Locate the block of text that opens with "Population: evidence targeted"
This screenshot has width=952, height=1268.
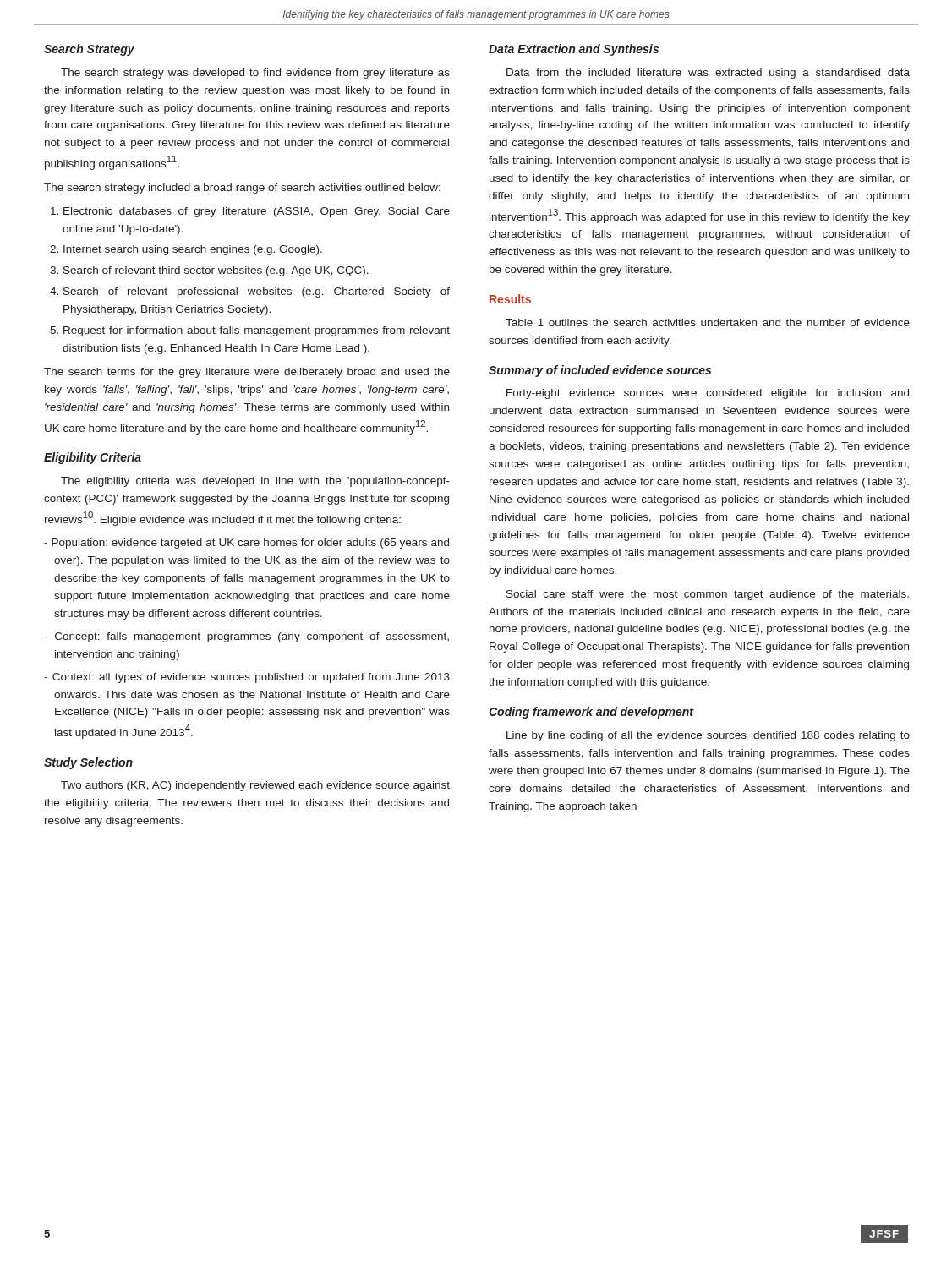tap(247, 579)
